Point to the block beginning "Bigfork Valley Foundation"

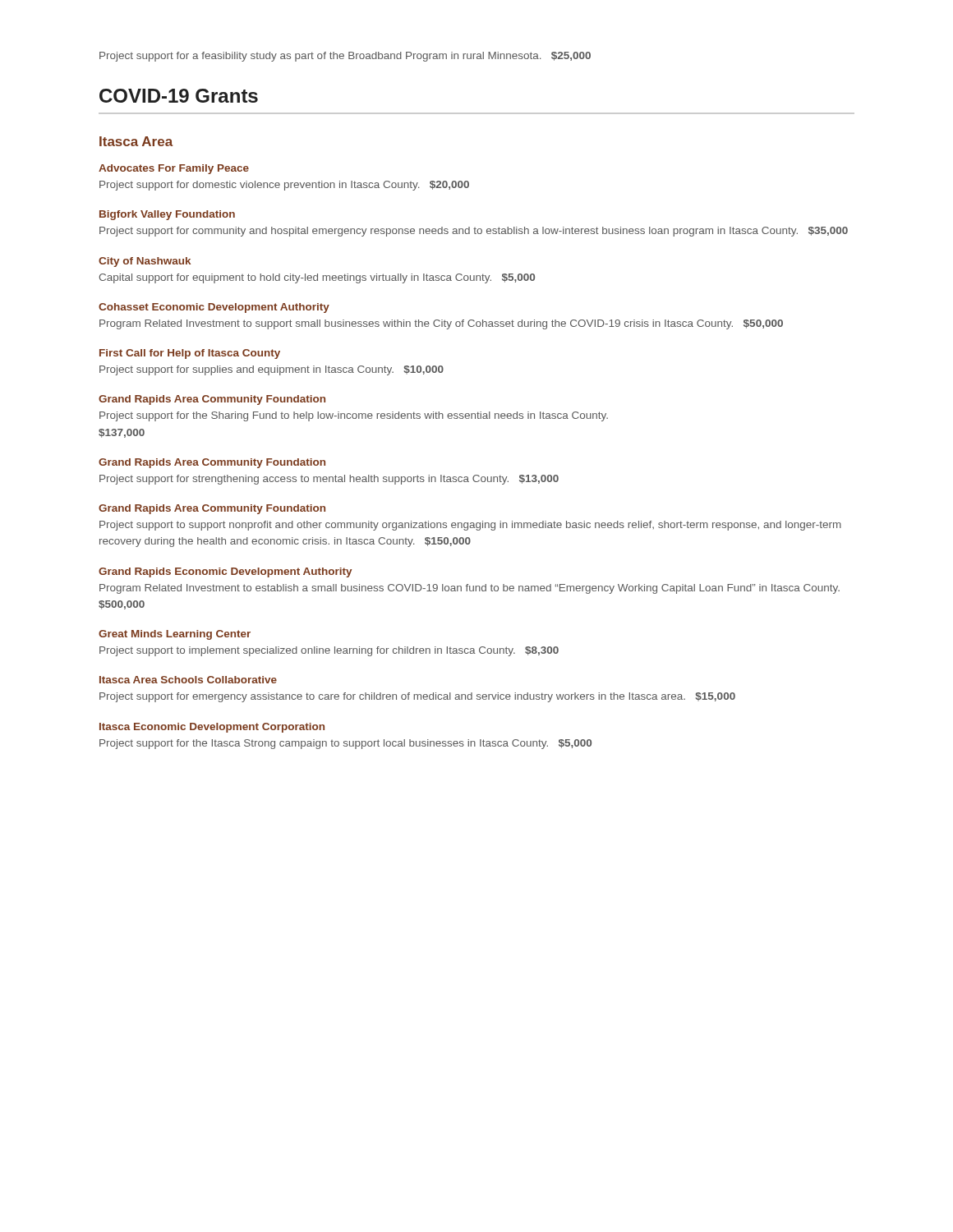tap(476, 224)
